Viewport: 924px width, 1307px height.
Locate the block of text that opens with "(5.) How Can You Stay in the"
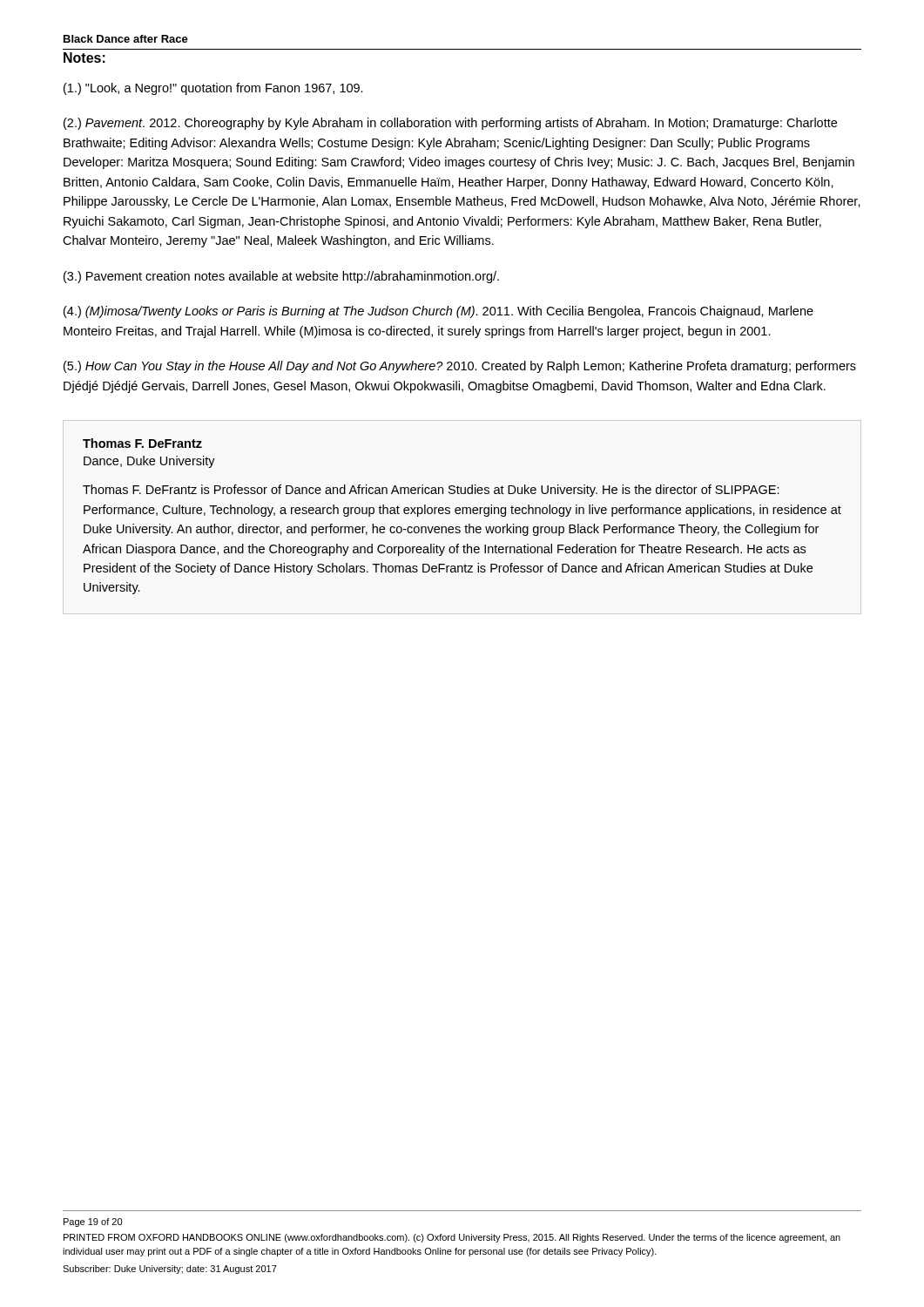(459, 376)
